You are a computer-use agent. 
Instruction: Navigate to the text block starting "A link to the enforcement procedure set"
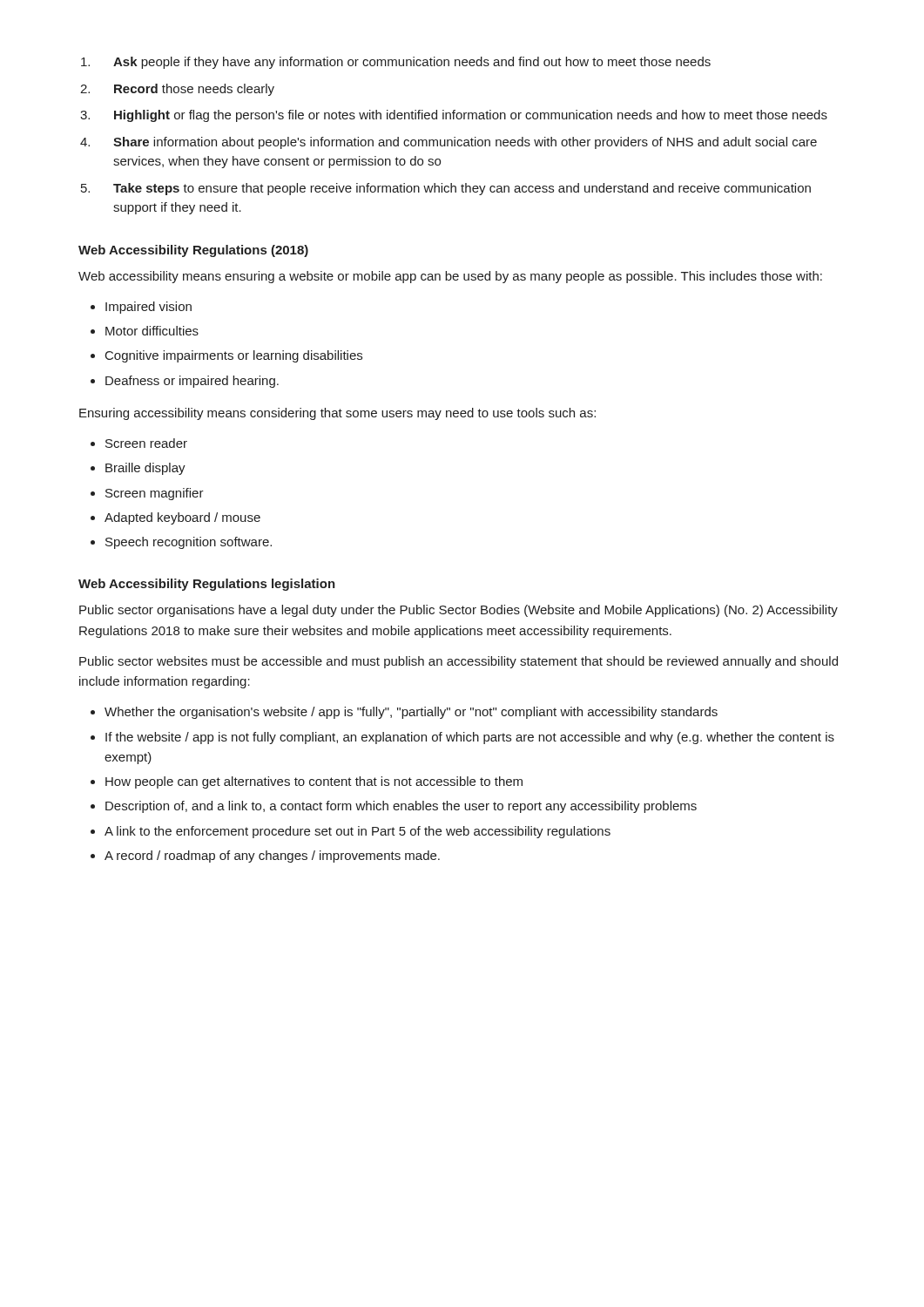coord(358,830)
